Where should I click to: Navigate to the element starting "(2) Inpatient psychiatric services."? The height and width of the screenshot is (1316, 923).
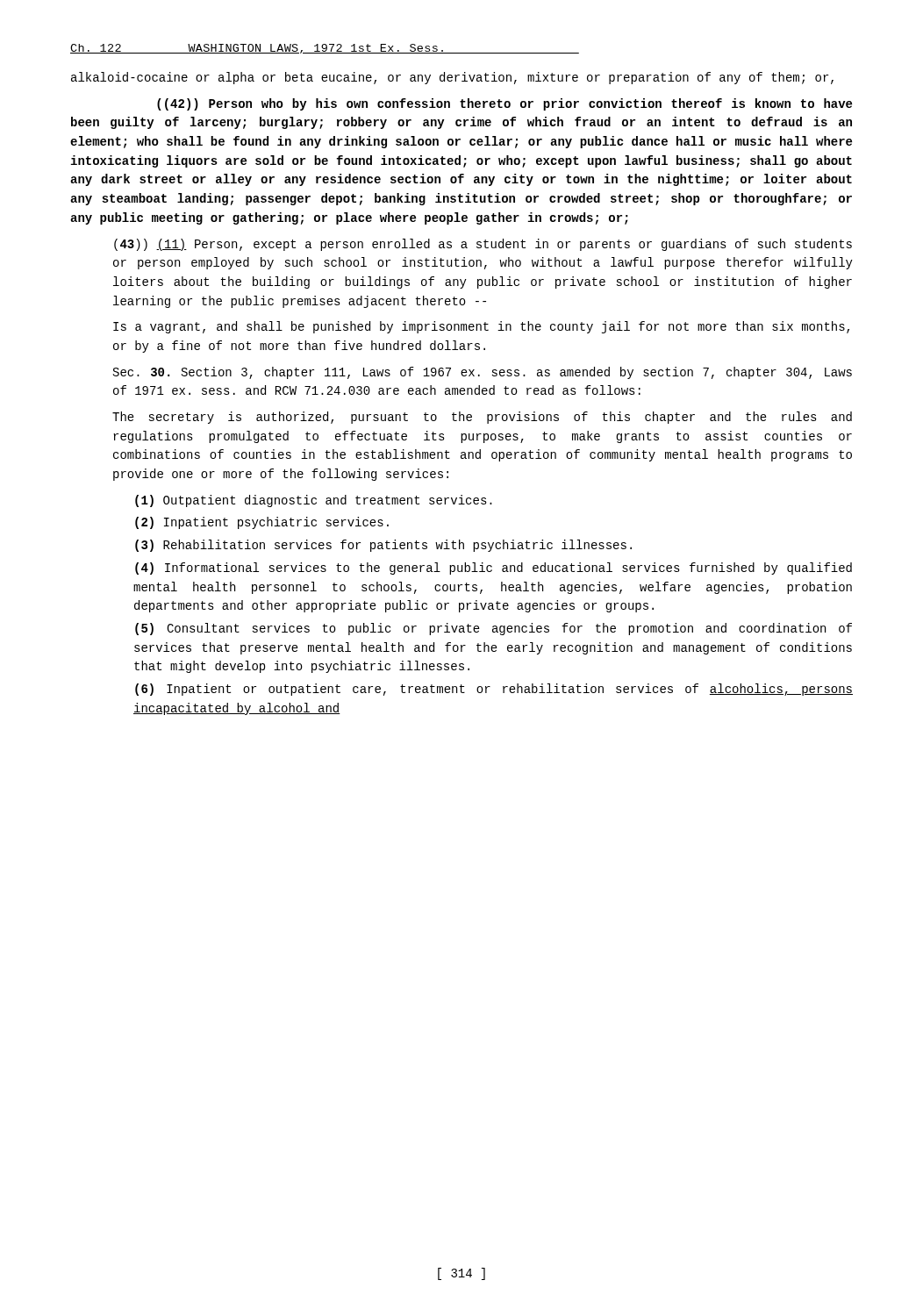pos(262,523)
